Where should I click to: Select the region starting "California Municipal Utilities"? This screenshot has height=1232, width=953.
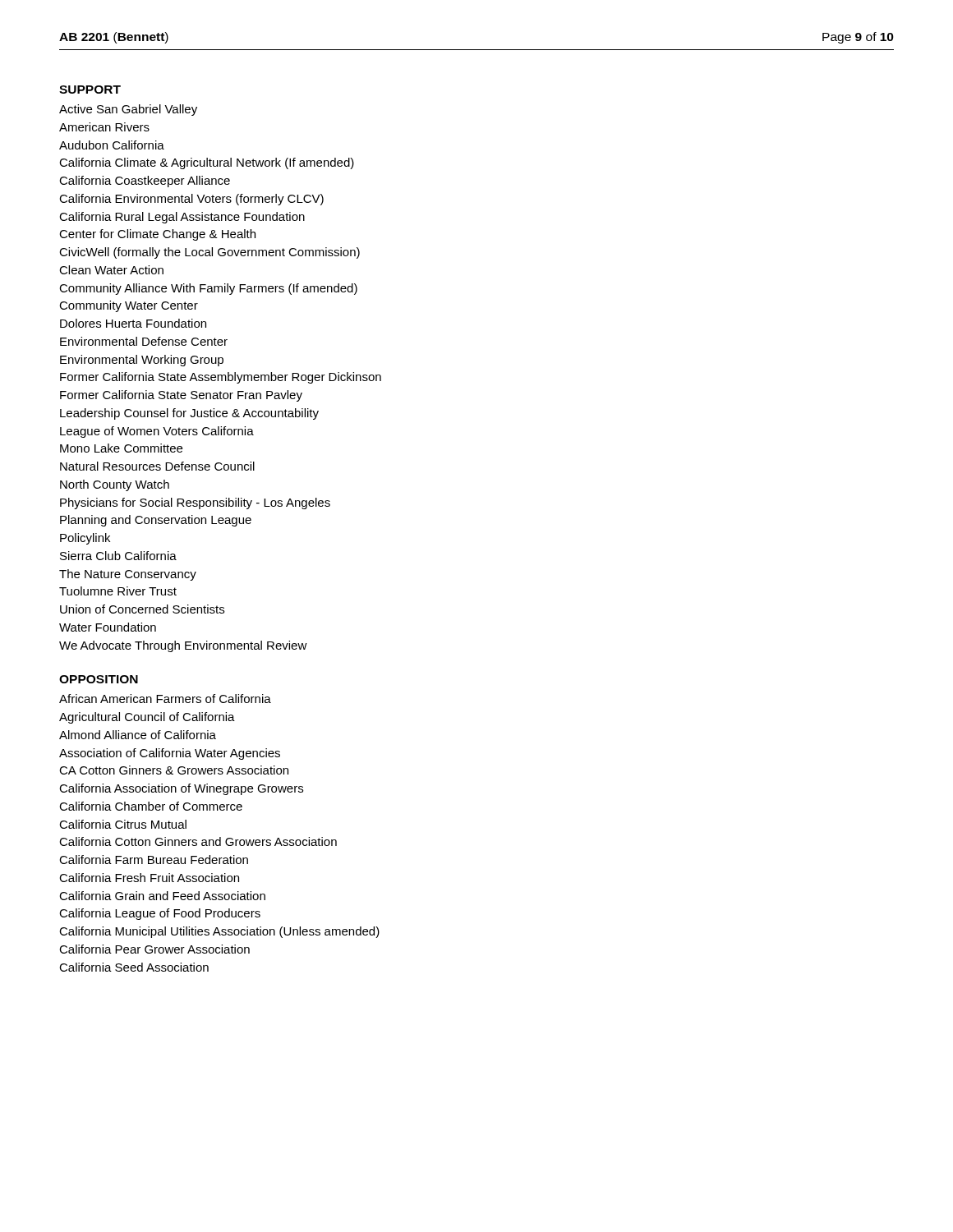tap(219, 931)
